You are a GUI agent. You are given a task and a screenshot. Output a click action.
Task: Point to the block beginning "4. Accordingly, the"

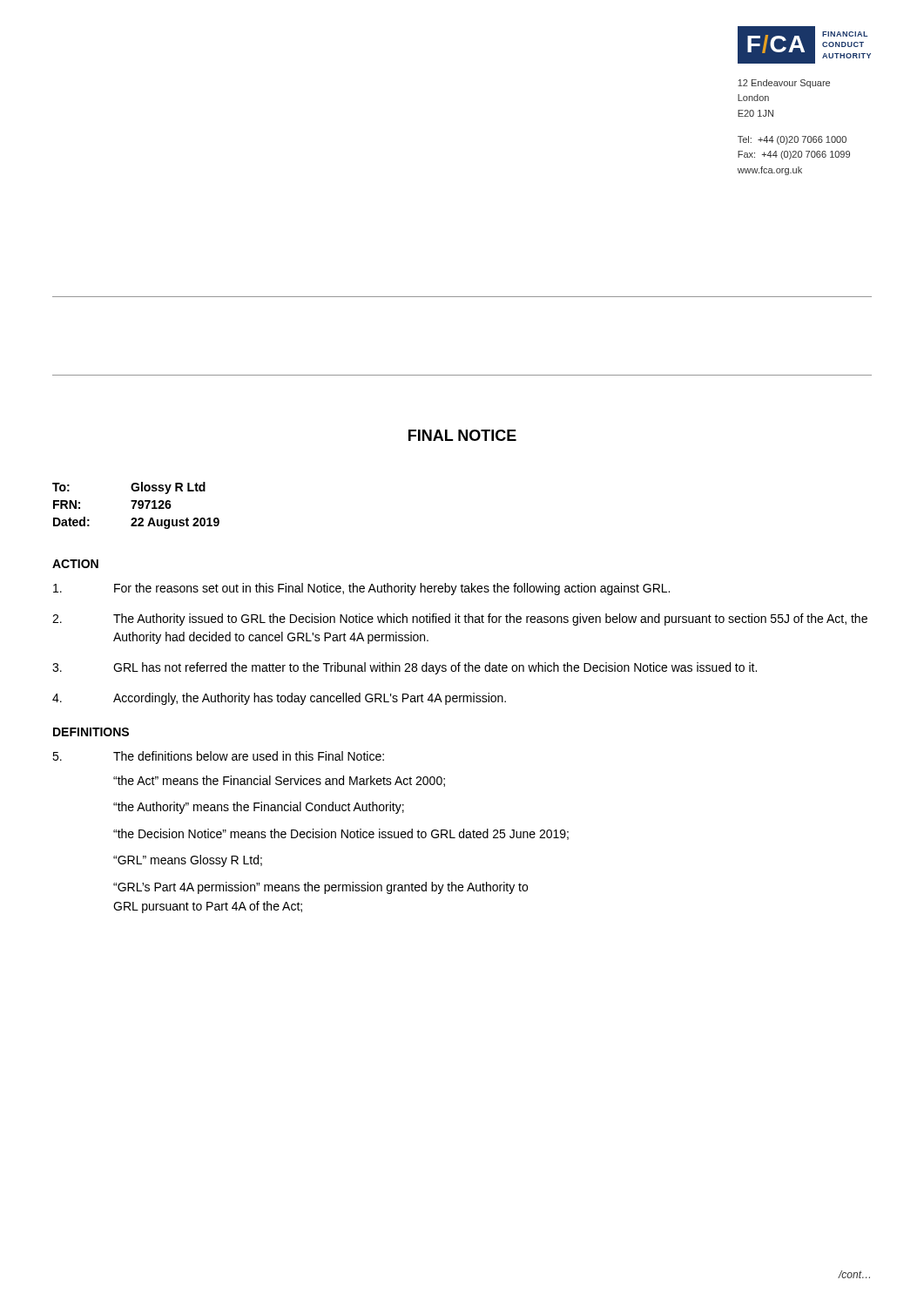[x=462, y=698]
